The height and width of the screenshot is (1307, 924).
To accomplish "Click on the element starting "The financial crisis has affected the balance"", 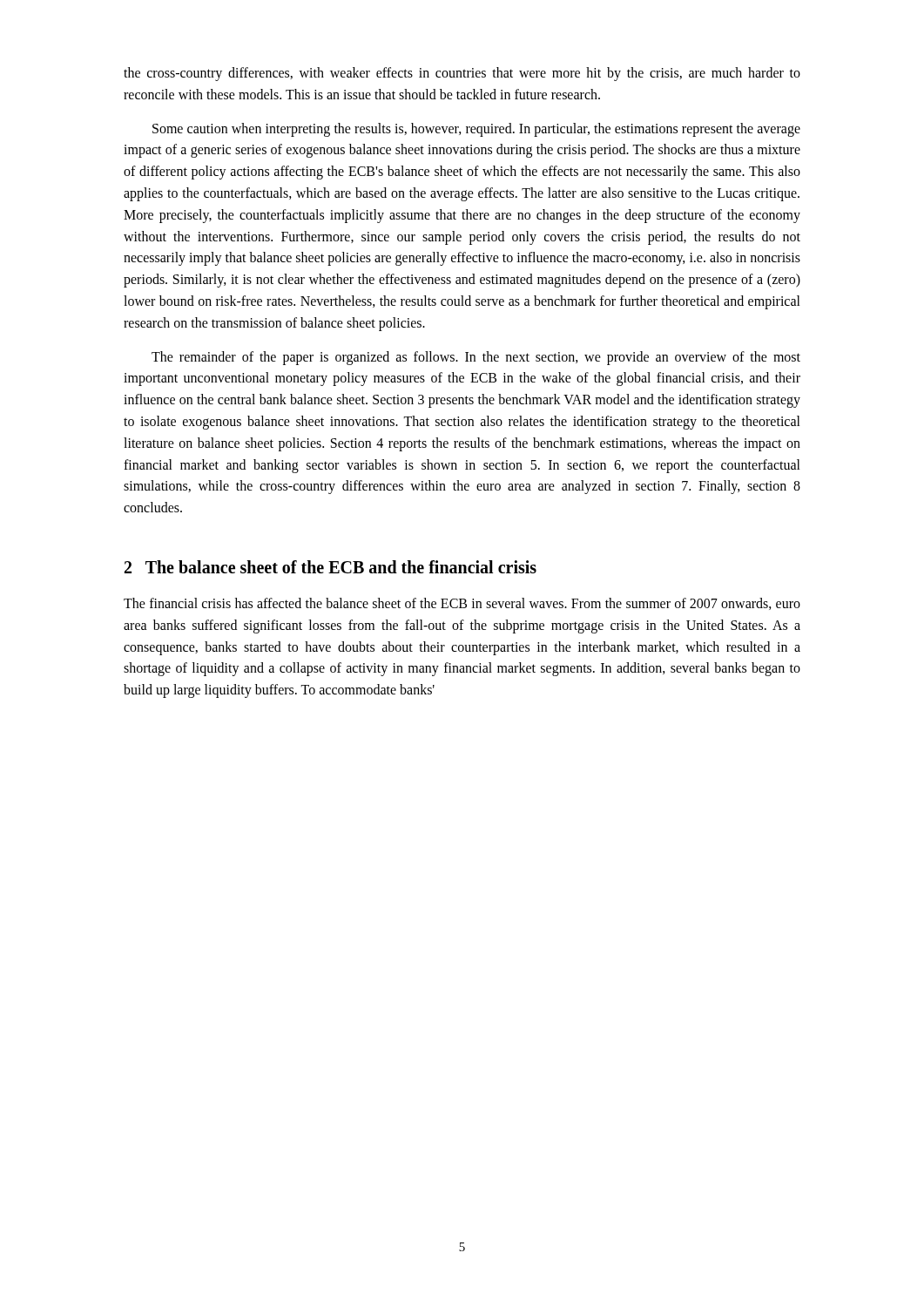I will pos(462,647).
